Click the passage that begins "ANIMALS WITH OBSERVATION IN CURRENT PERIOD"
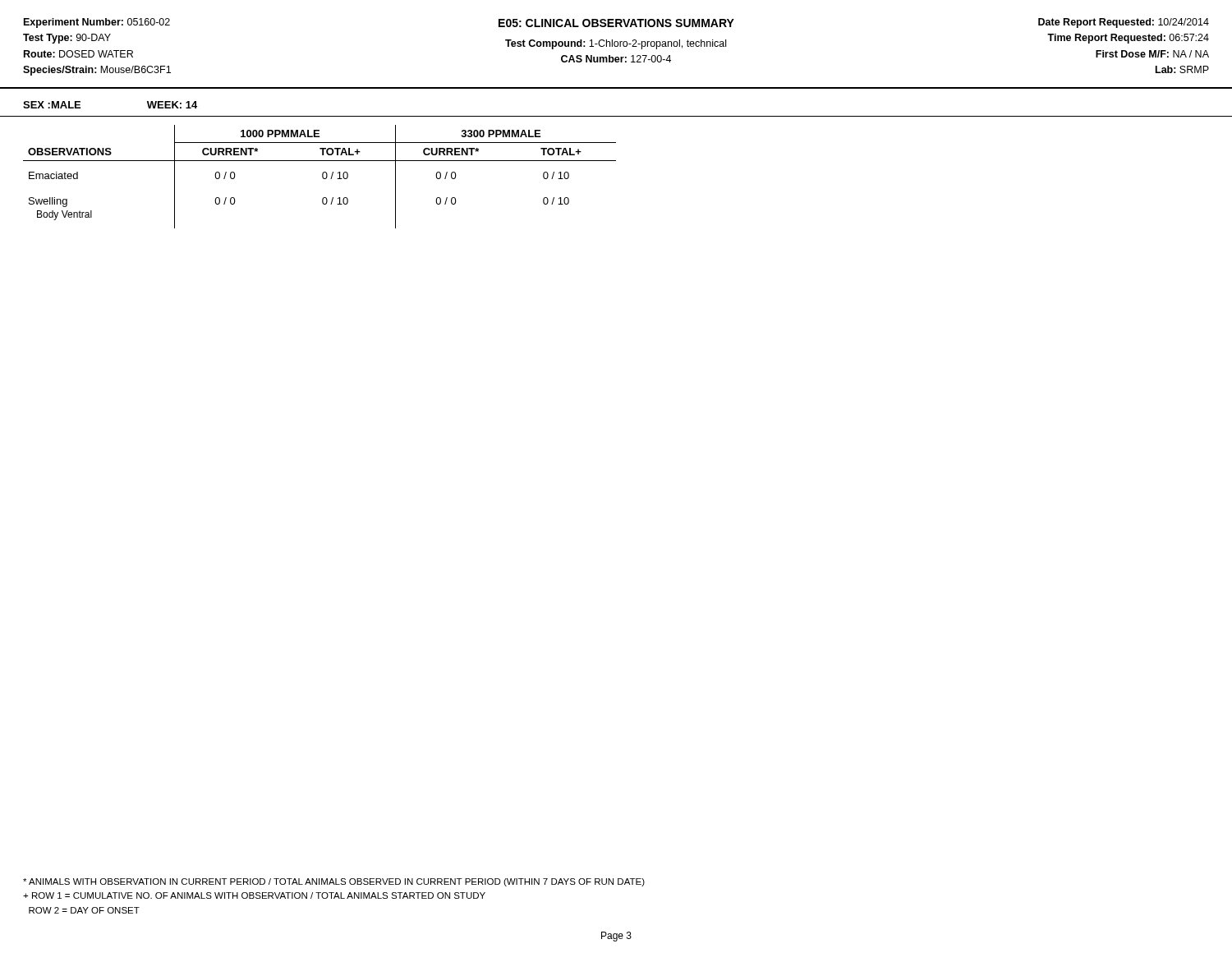The height and width of the screenshot is (953, 1232). tap(334, 896)
